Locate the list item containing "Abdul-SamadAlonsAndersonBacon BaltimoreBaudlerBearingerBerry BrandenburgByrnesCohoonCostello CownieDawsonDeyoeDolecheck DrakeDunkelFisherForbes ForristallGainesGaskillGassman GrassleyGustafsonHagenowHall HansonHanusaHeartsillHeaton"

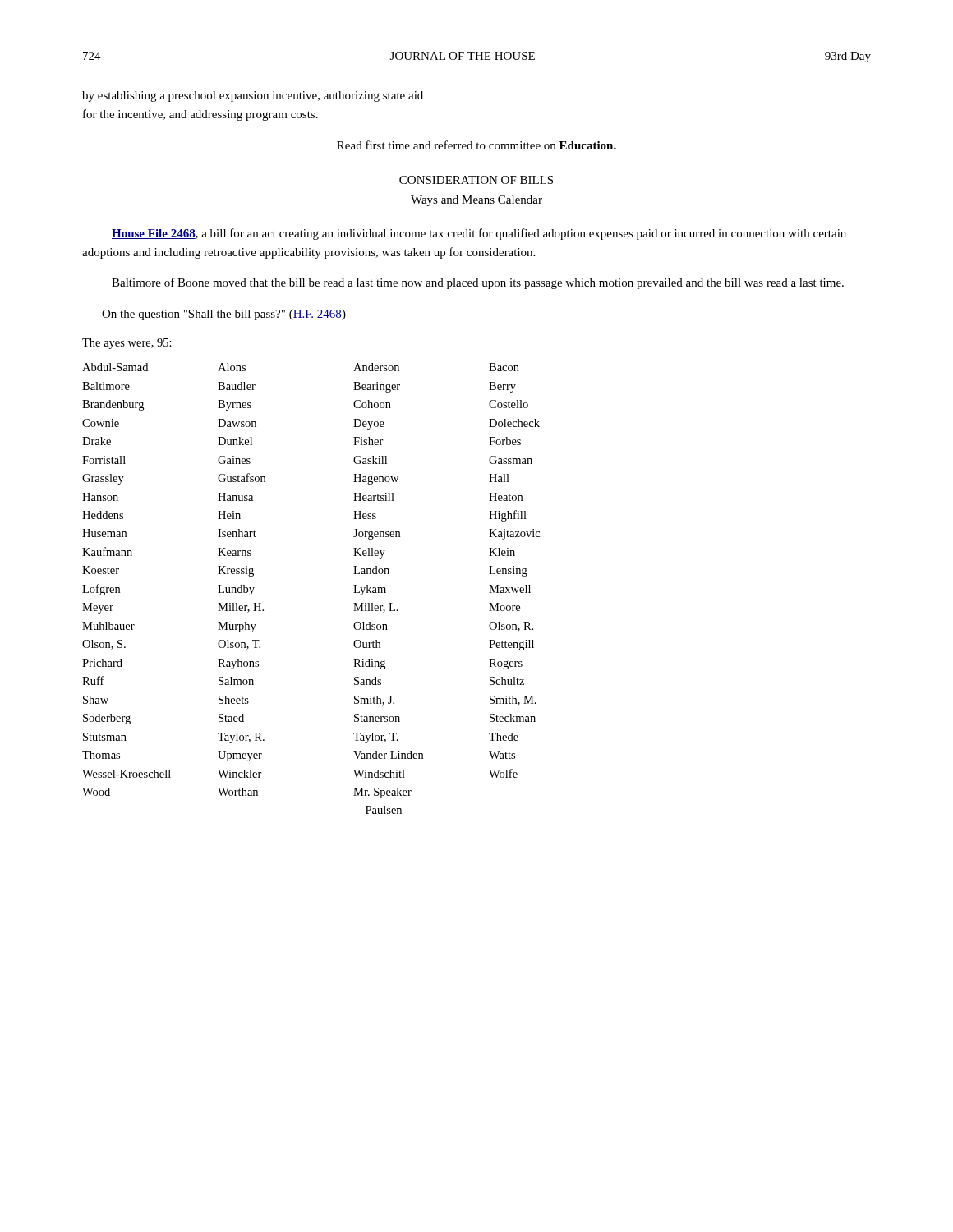112,368
